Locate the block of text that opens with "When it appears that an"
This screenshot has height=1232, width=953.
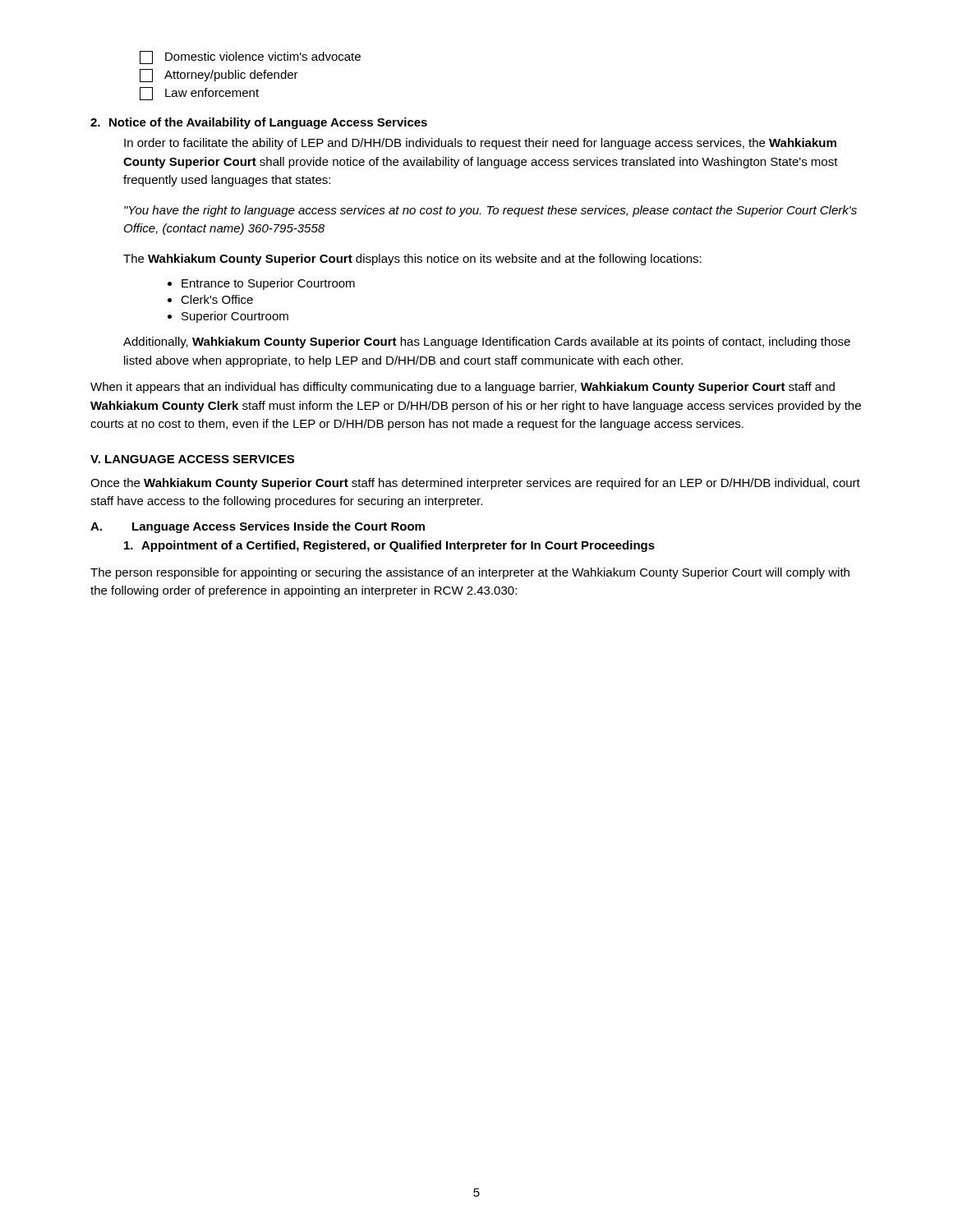pyautogui.click(x=476, y=406)
